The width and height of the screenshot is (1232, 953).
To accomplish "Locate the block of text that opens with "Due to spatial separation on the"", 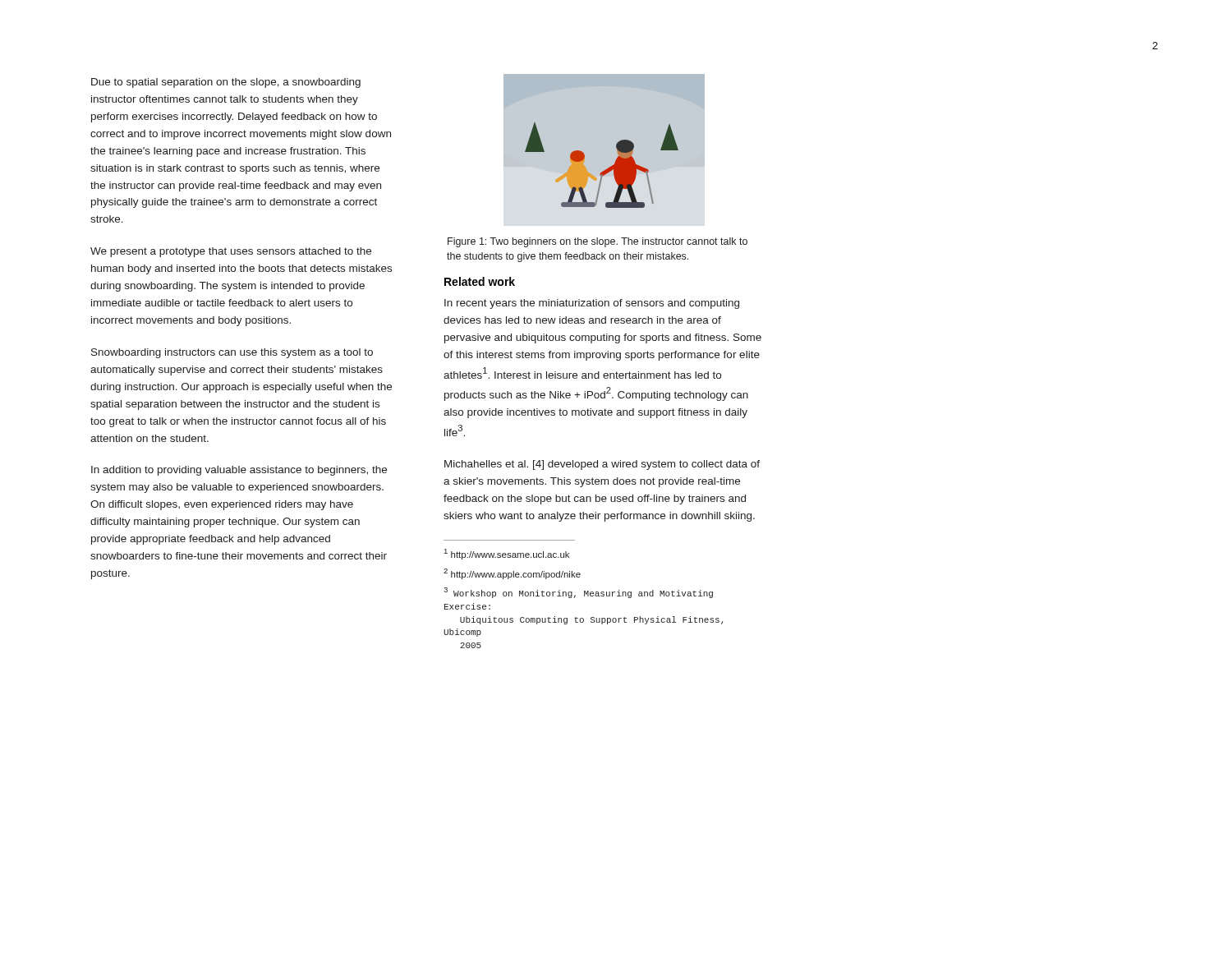I will coord(241,150).
